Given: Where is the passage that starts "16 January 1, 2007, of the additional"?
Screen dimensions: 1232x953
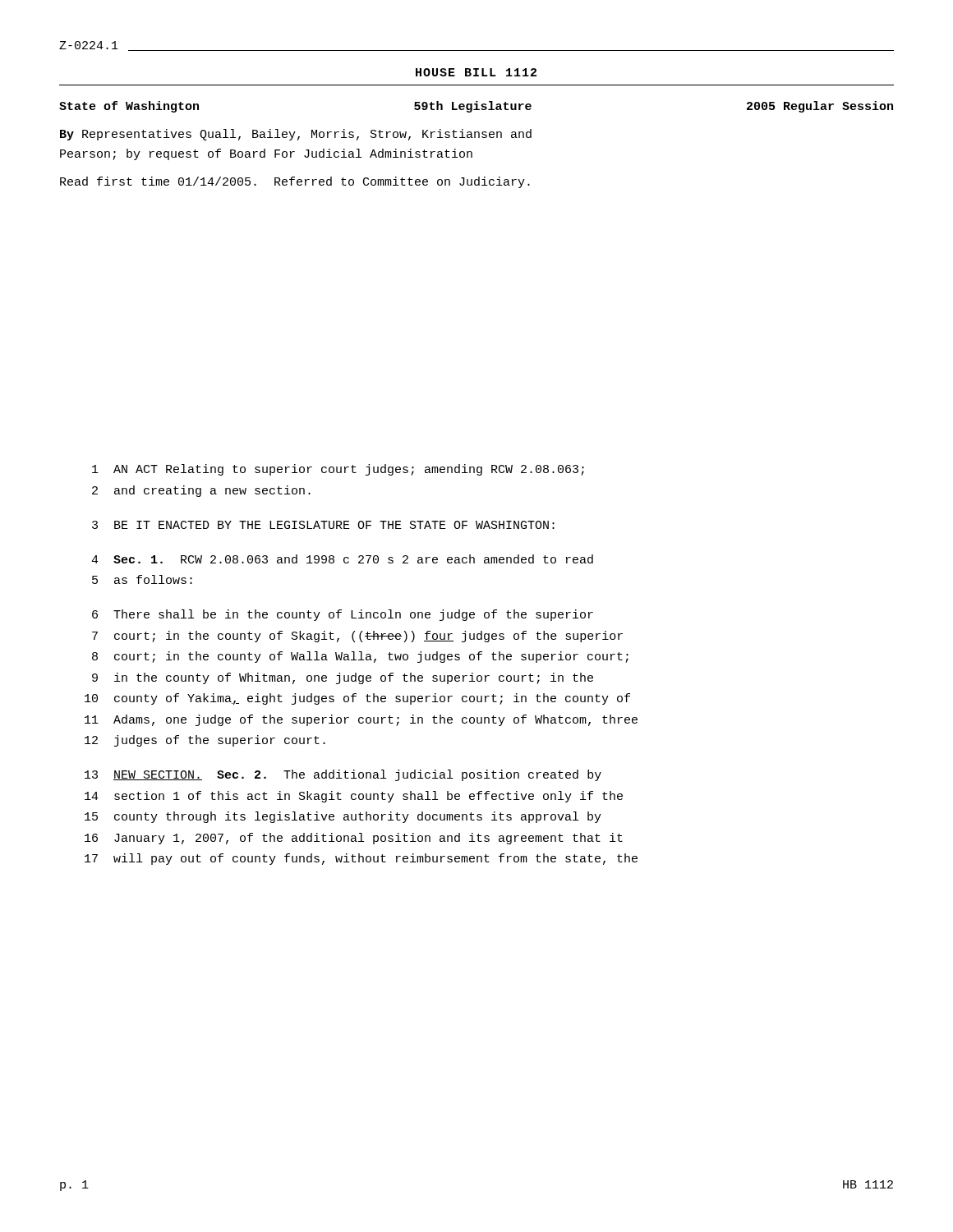Looking at the screenshot, I should coord(476,839).
